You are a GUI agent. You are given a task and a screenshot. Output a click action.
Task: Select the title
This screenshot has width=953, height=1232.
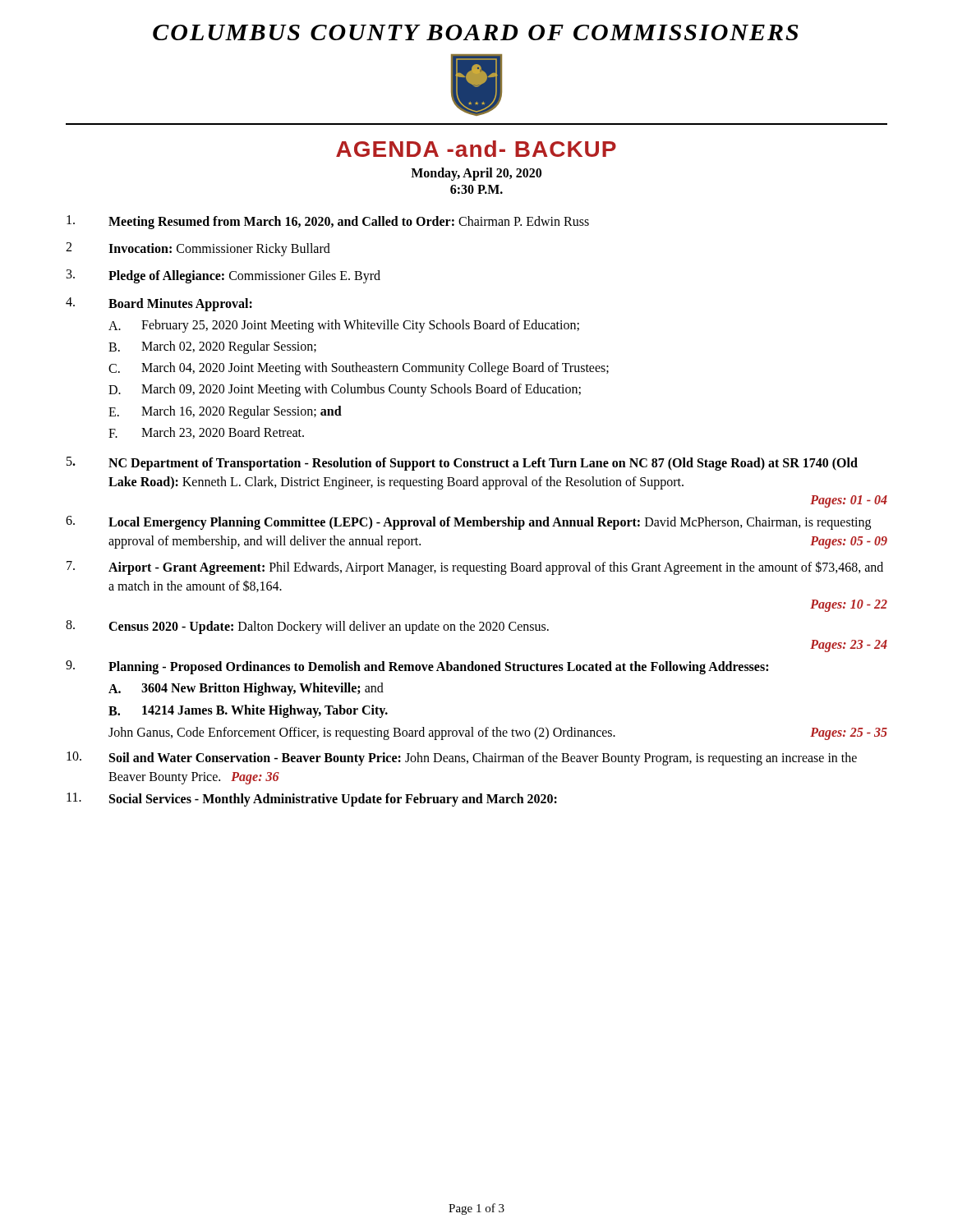click(476, 167)
